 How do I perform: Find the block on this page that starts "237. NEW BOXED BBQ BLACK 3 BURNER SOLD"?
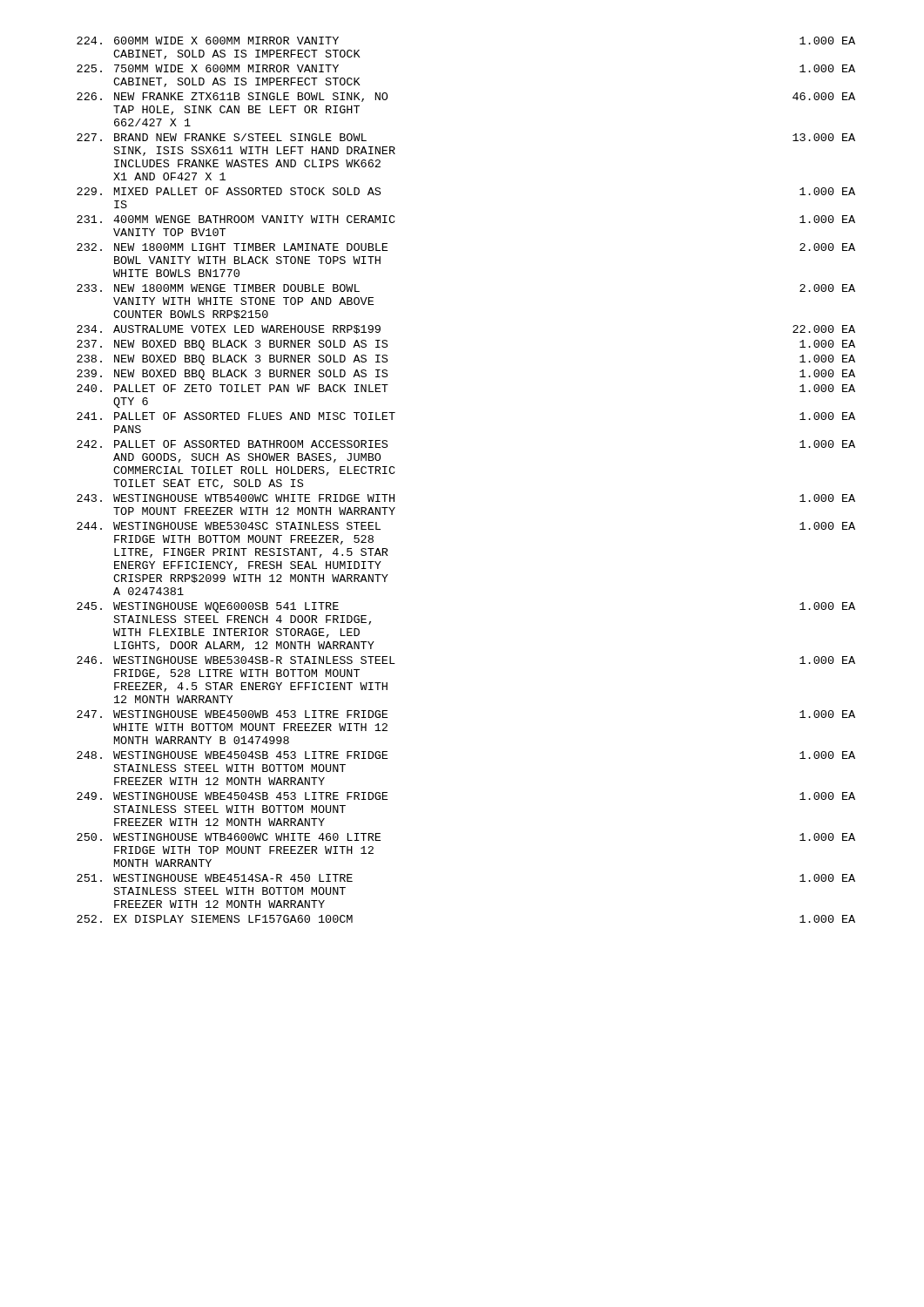(x=87, y=344)
